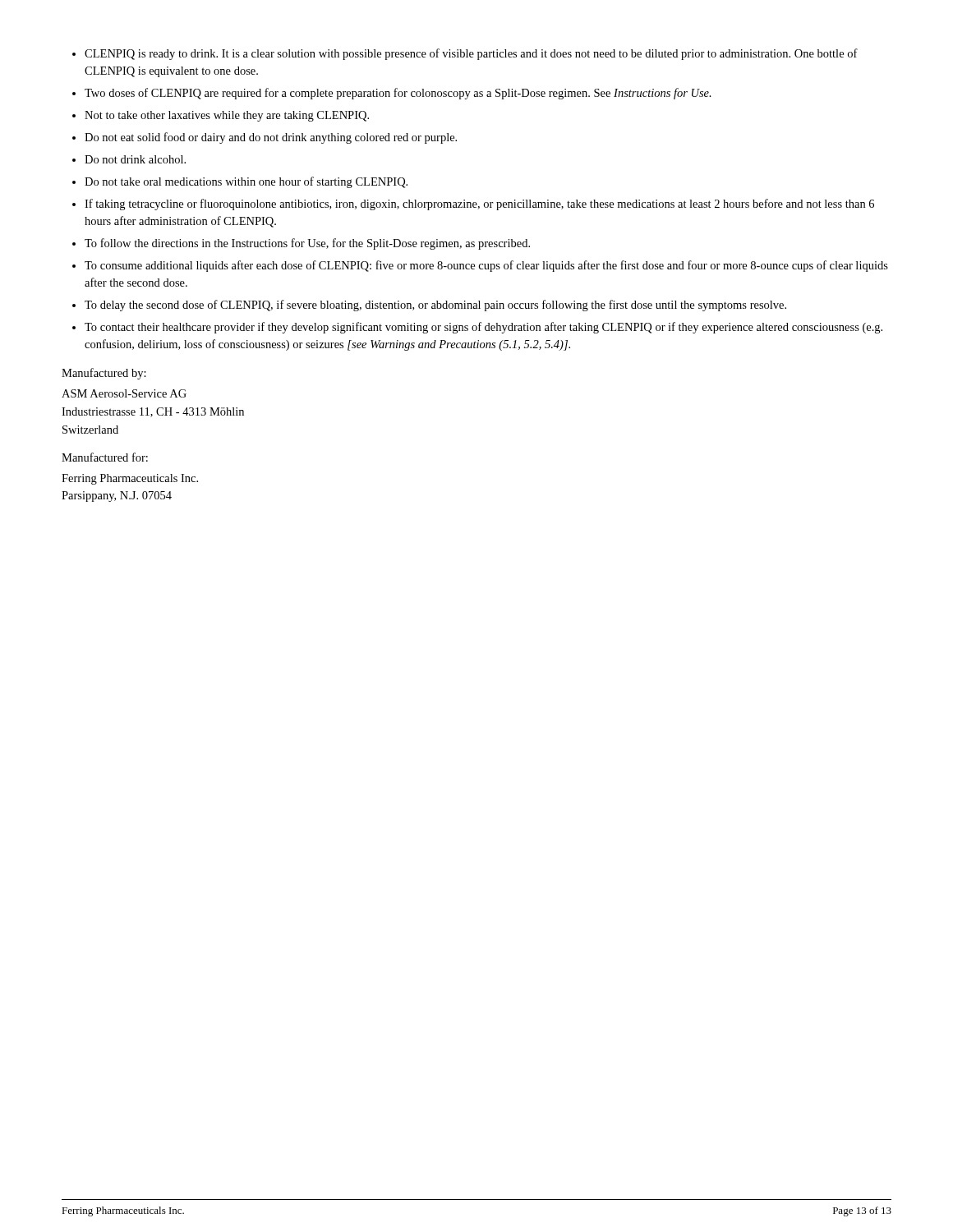Select the block starting "Manufactured by:"

coord(104,373)
